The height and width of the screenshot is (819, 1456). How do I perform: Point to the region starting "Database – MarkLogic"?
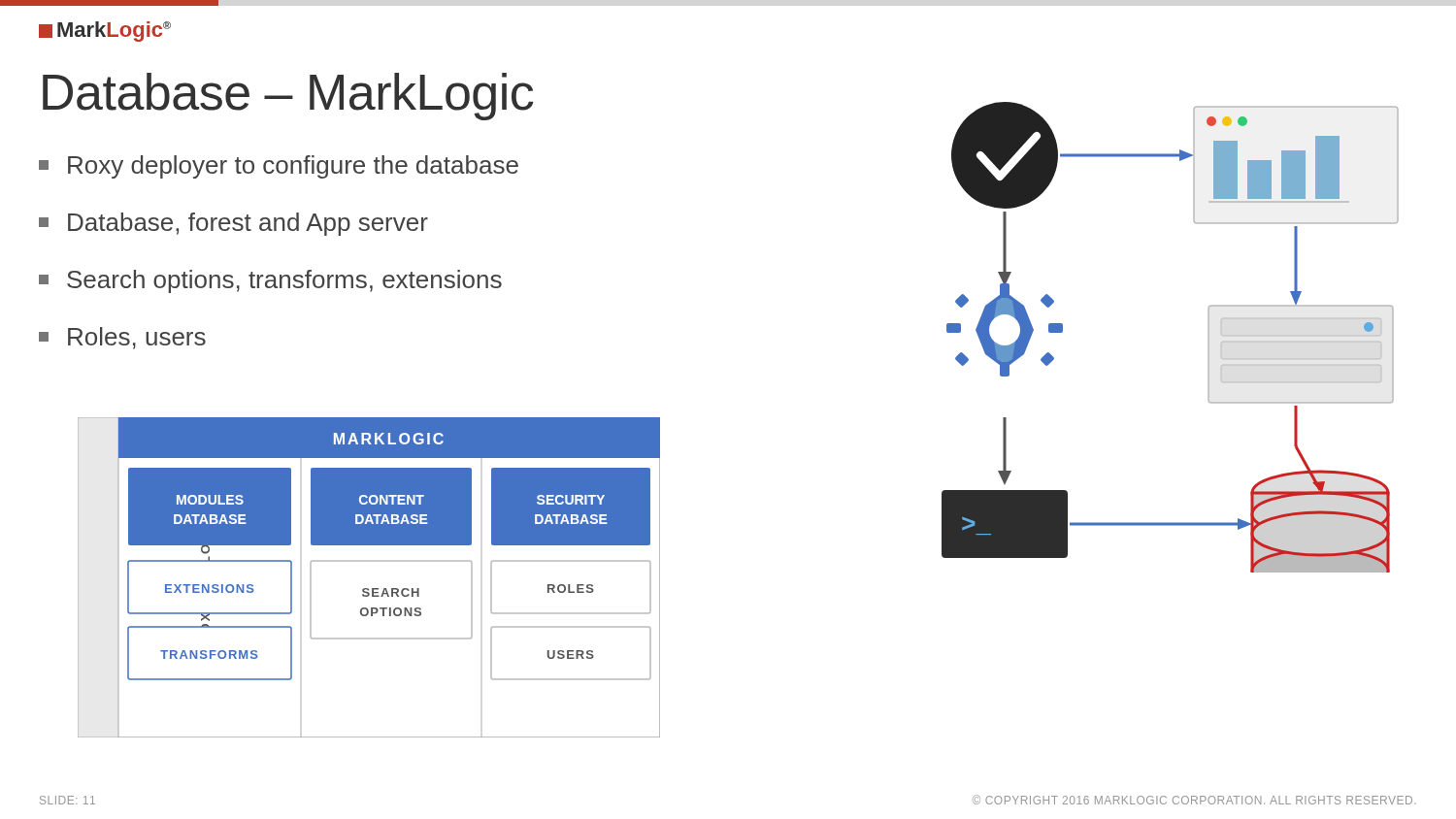pyautogui.click(x=287, y=92)
